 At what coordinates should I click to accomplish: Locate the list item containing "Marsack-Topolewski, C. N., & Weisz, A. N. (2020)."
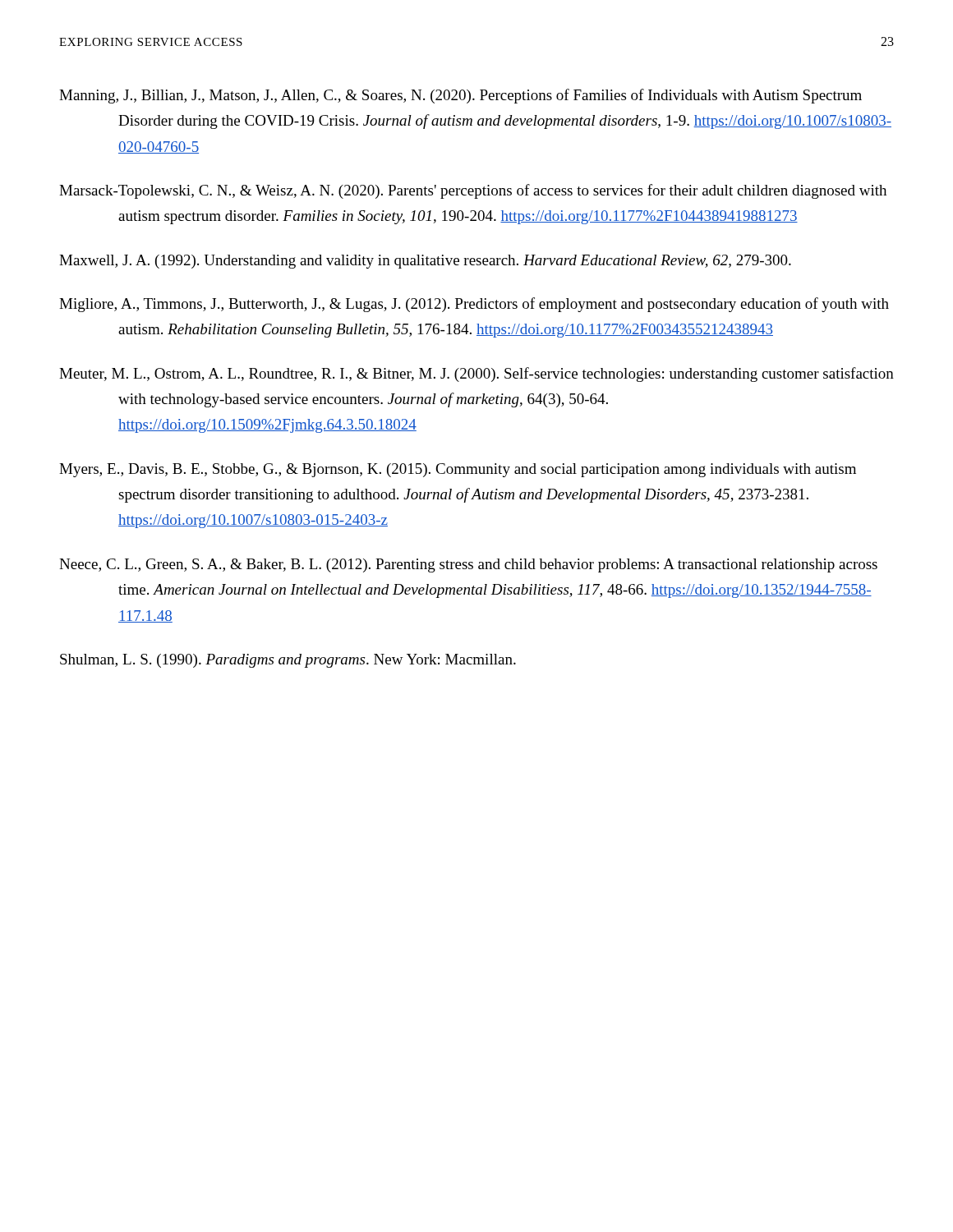click(473, 203)
